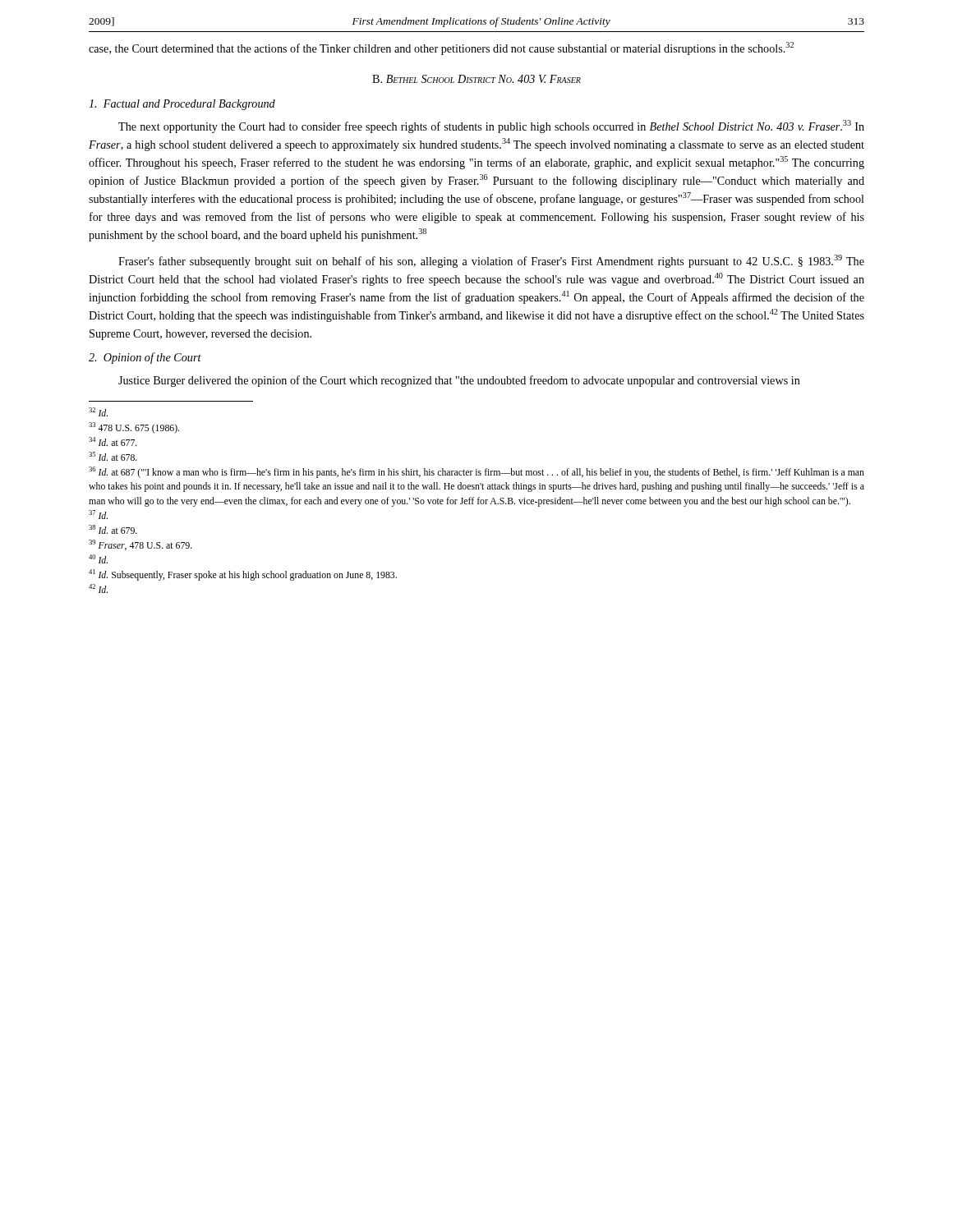Locate the passage starting "Justice Burger delivered the opinion of the"
This screenshot has width=953, height=1232.
[476, 380]
